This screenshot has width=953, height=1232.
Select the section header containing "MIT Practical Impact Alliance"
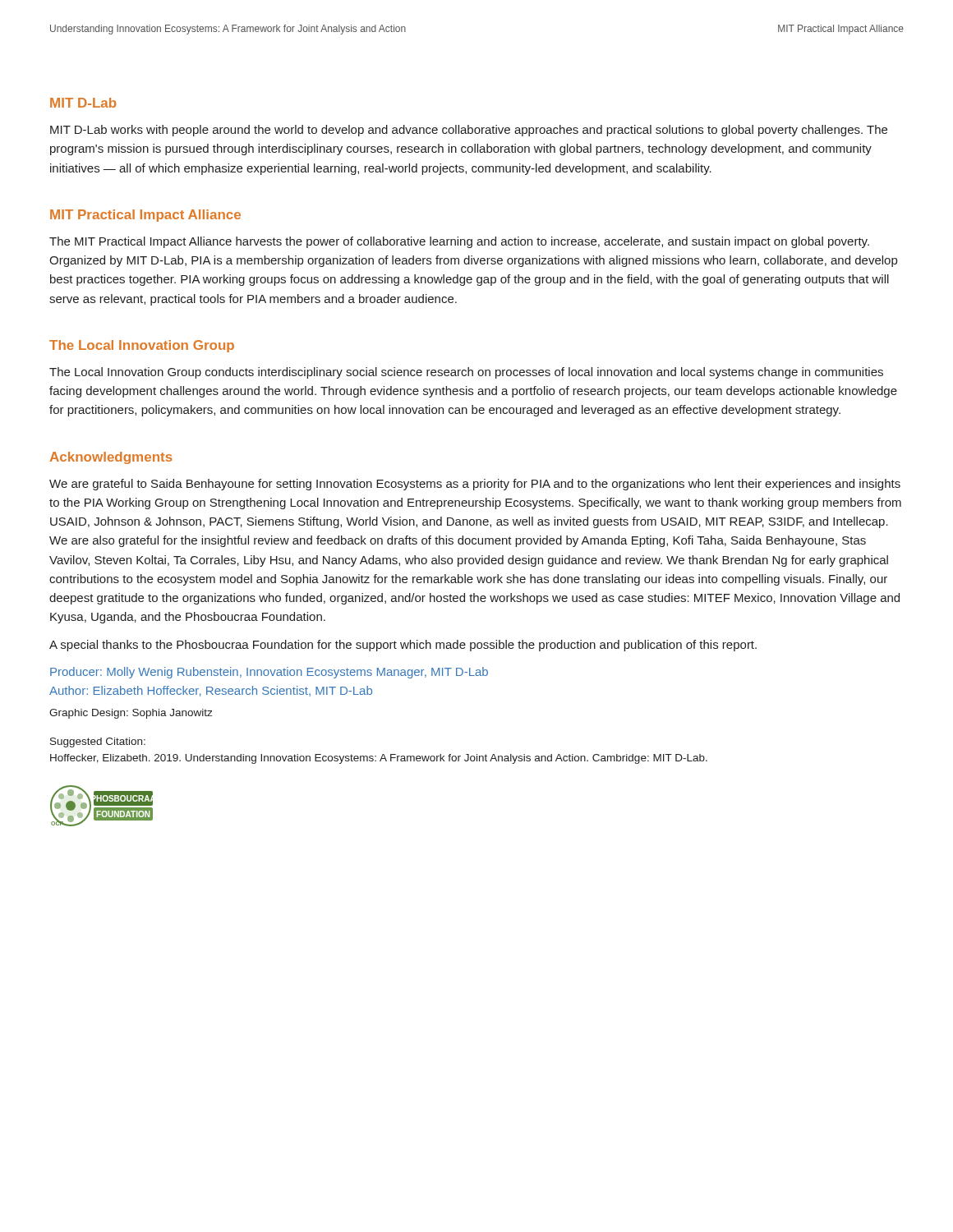145,215
